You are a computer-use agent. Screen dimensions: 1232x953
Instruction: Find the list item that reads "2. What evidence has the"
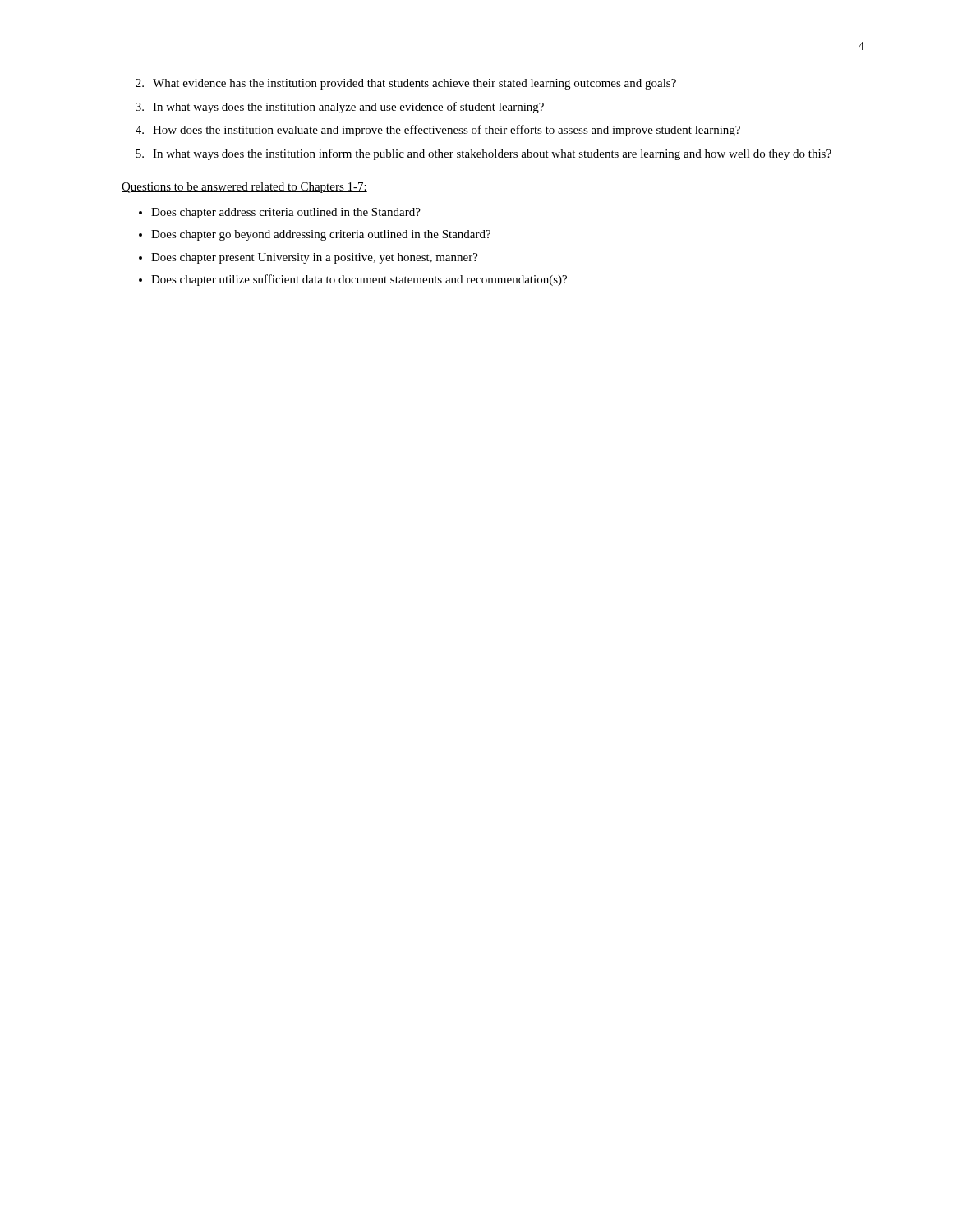pos(493,83)
